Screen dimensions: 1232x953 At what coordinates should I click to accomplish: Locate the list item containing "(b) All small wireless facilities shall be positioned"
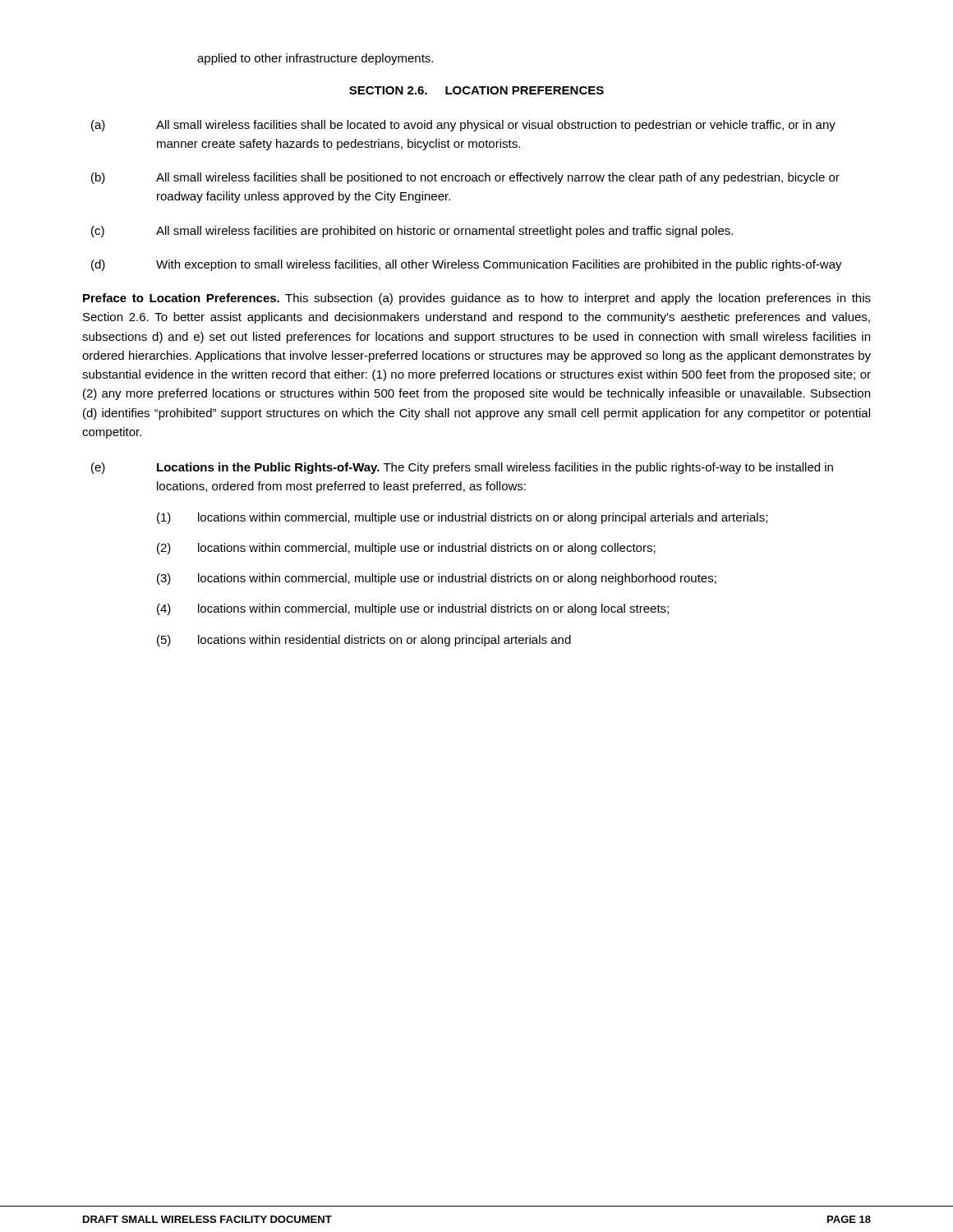click(x=476, y=187)
